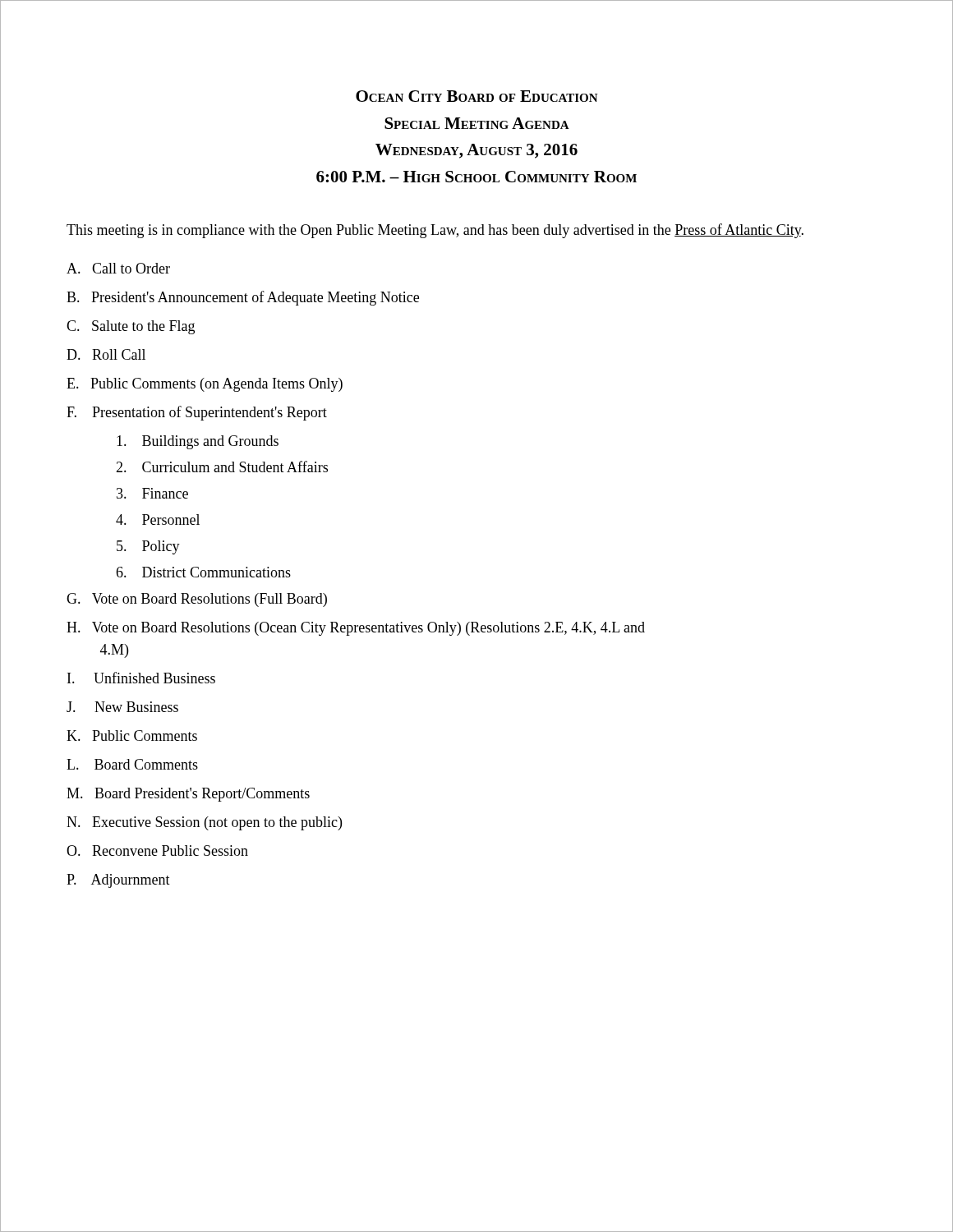Click on the list item with the text "K. Public Comments"
This screenshot has width=953, height=1232.
(132, 736)
